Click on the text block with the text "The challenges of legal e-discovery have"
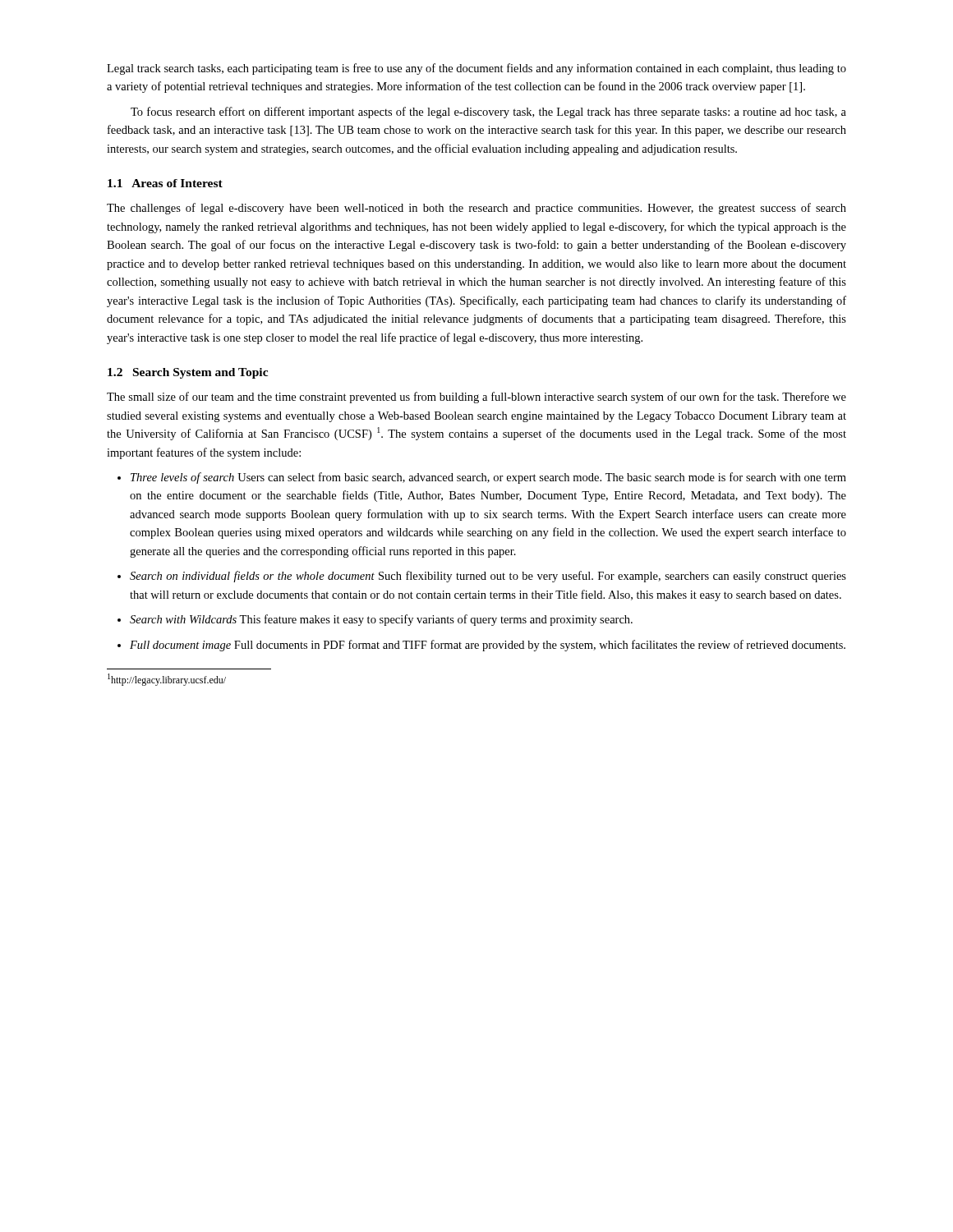Image resolution: width=953 pixels, height=1232 pixels. [476, 273]
